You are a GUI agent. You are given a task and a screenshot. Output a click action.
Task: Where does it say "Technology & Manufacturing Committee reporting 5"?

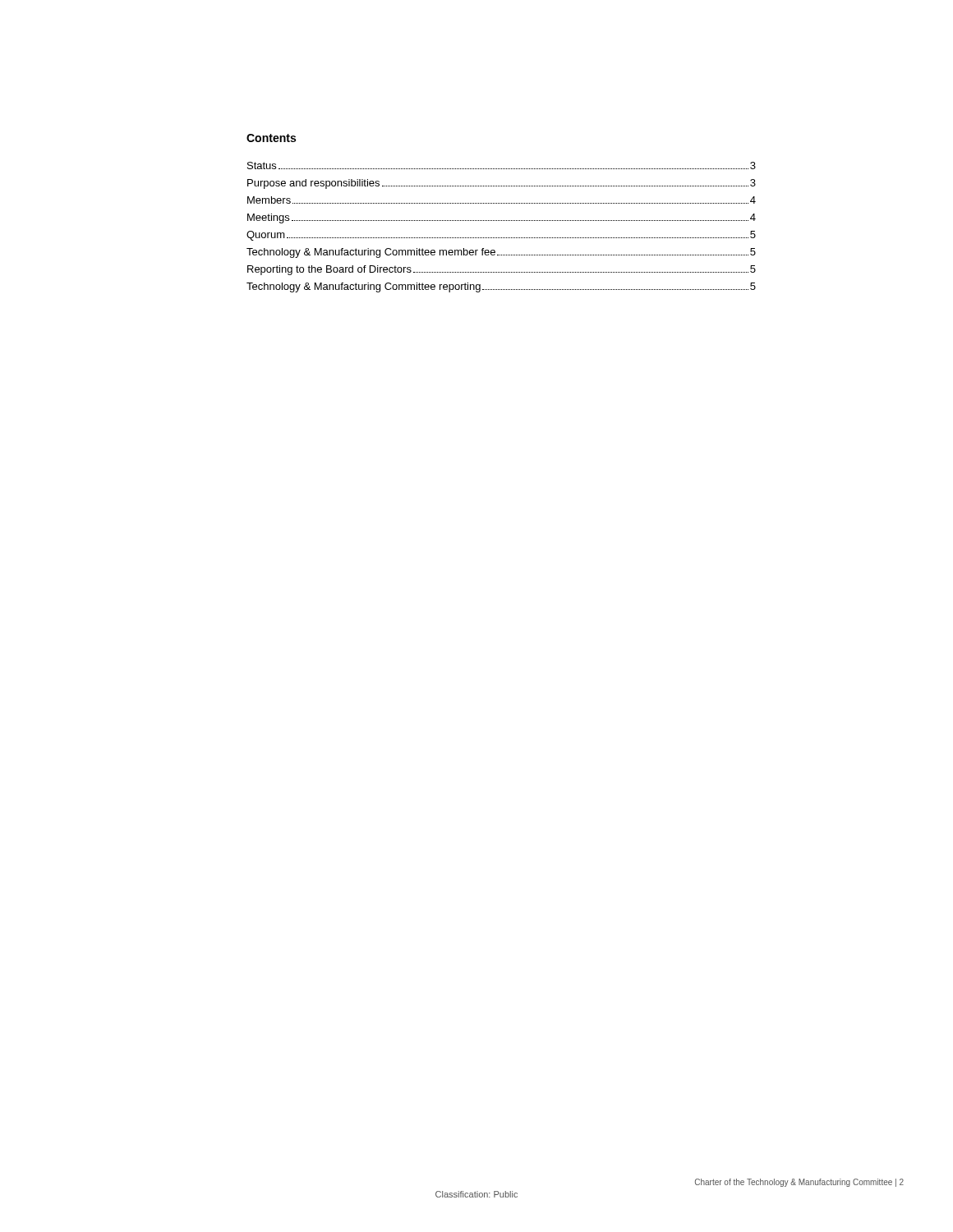(x=501, y=286)
